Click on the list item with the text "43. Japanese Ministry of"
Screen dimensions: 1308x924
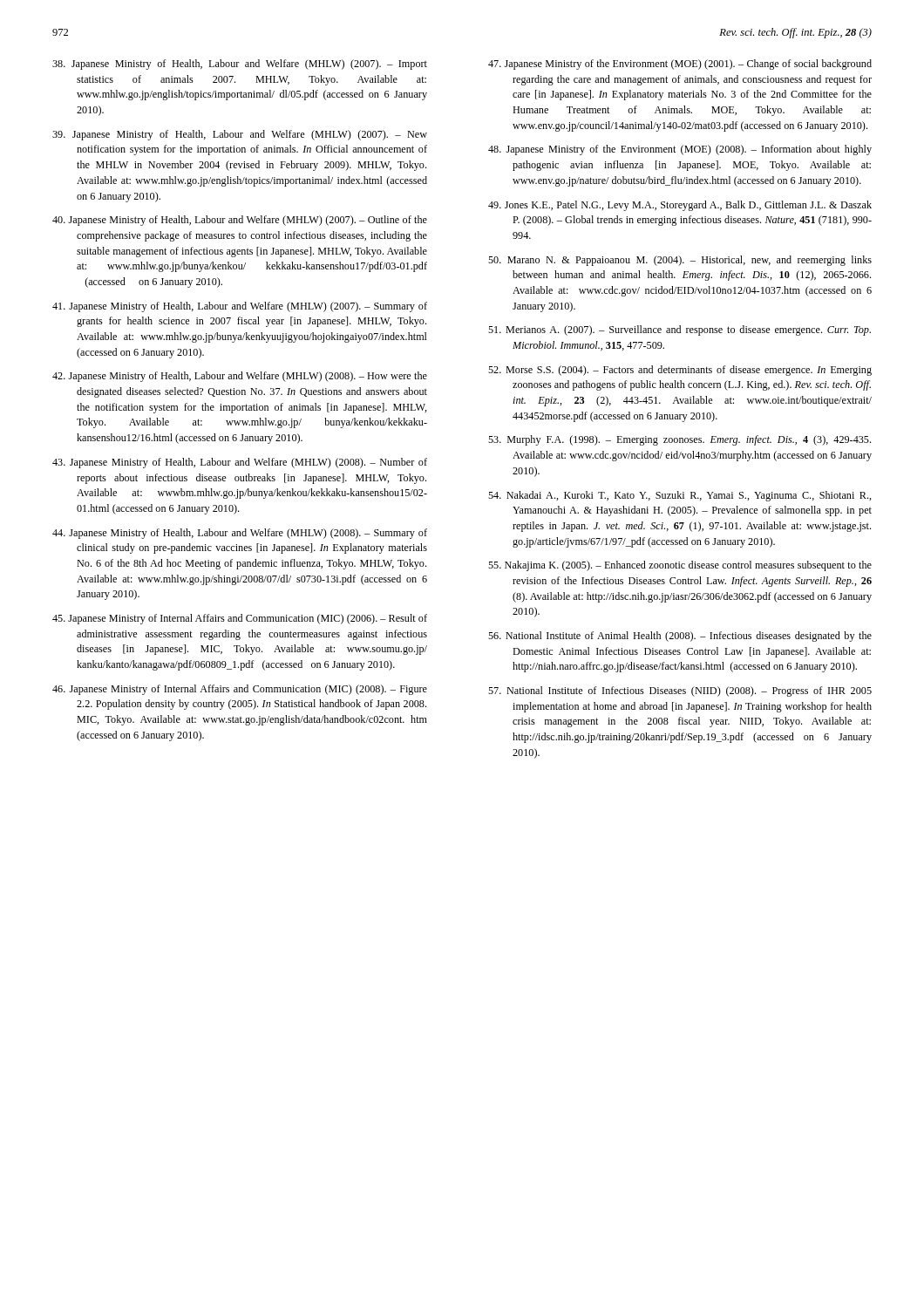point(240,485)
